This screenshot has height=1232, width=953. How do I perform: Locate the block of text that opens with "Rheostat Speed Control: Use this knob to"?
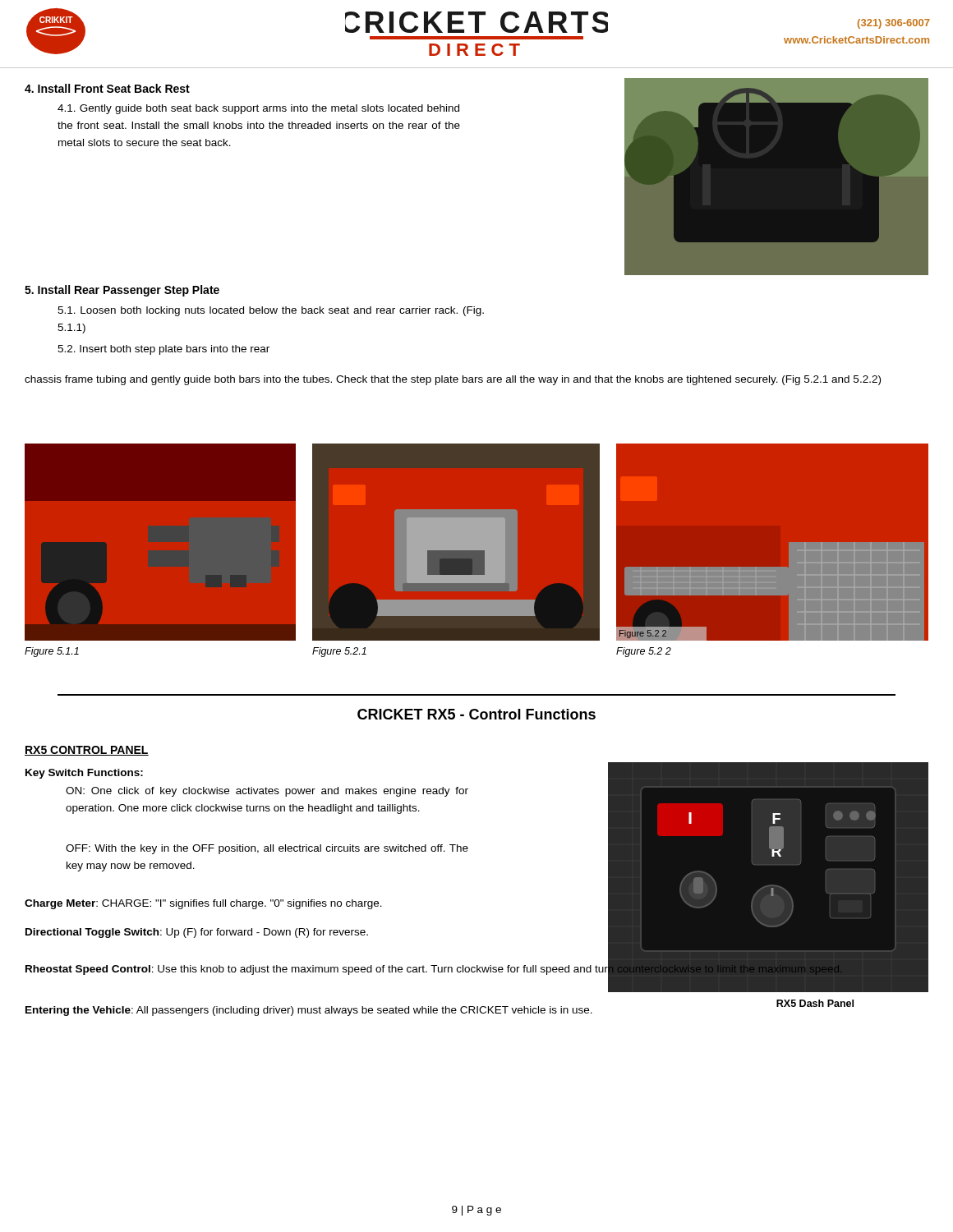[434, 969]
